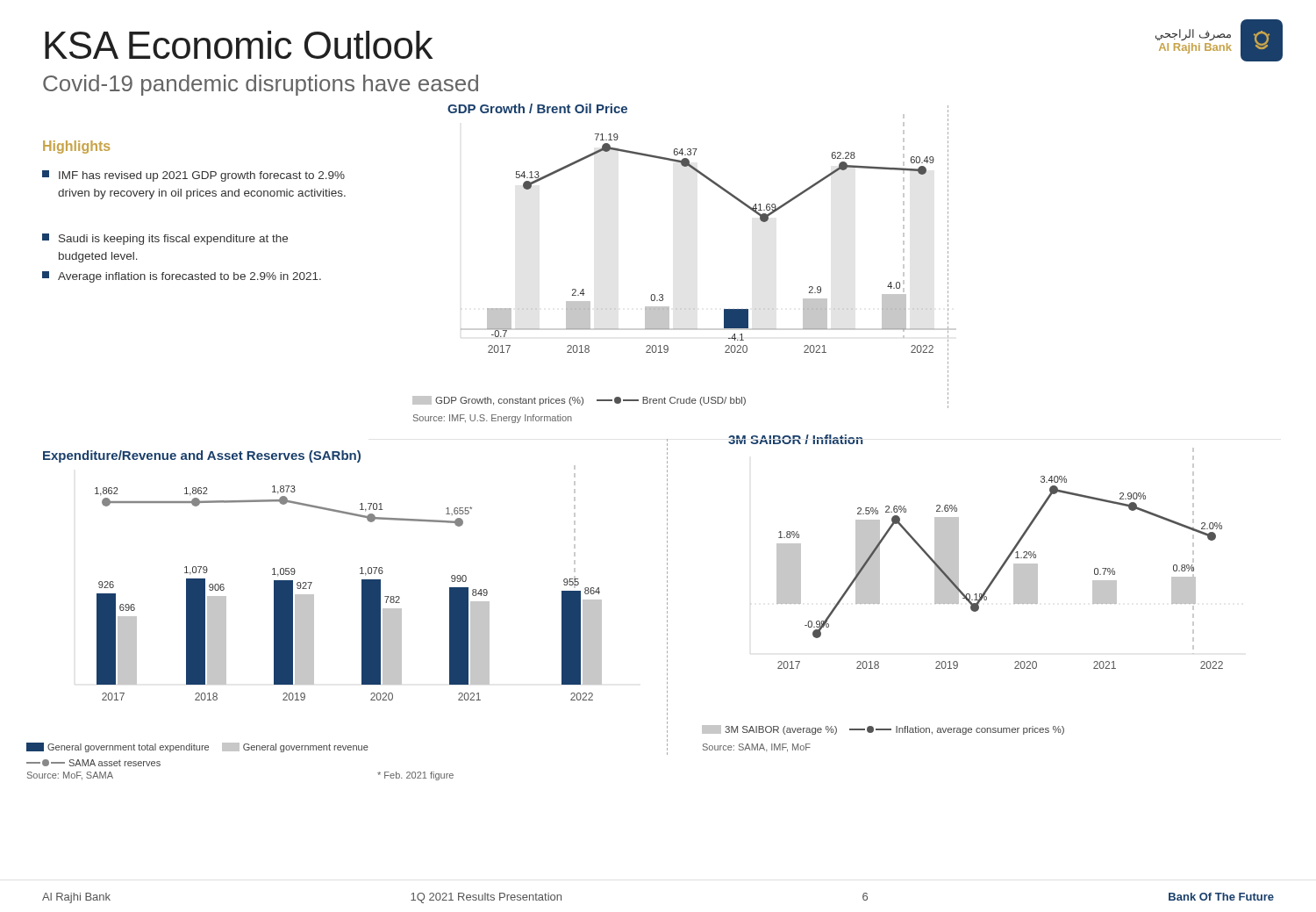Find "Feb. 2021 figure" on this page
The height and width of the screenshot is (912, 1316).
pos(416,775)
